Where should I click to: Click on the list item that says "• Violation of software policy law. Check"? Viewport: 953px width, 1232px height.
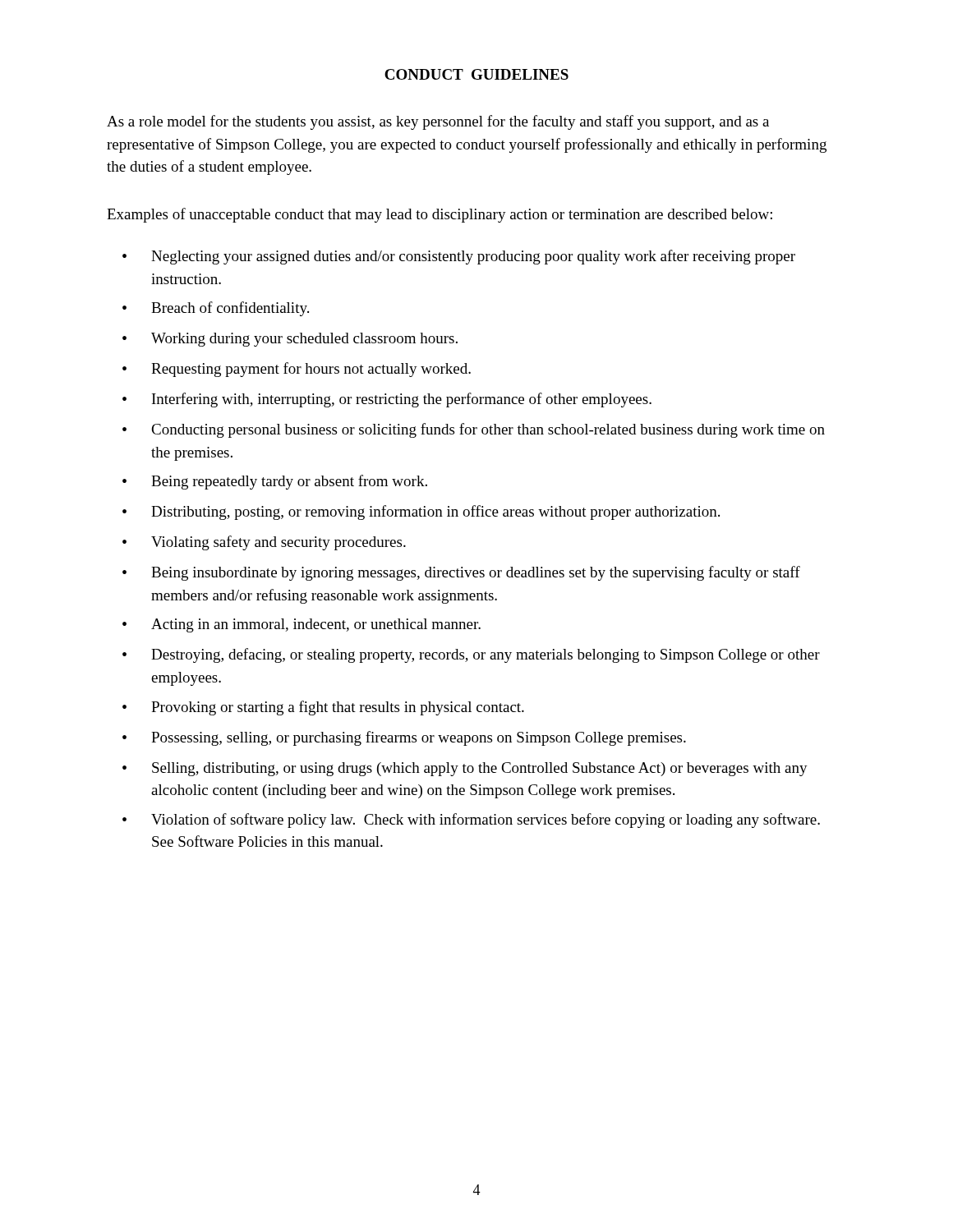(484, 831)
